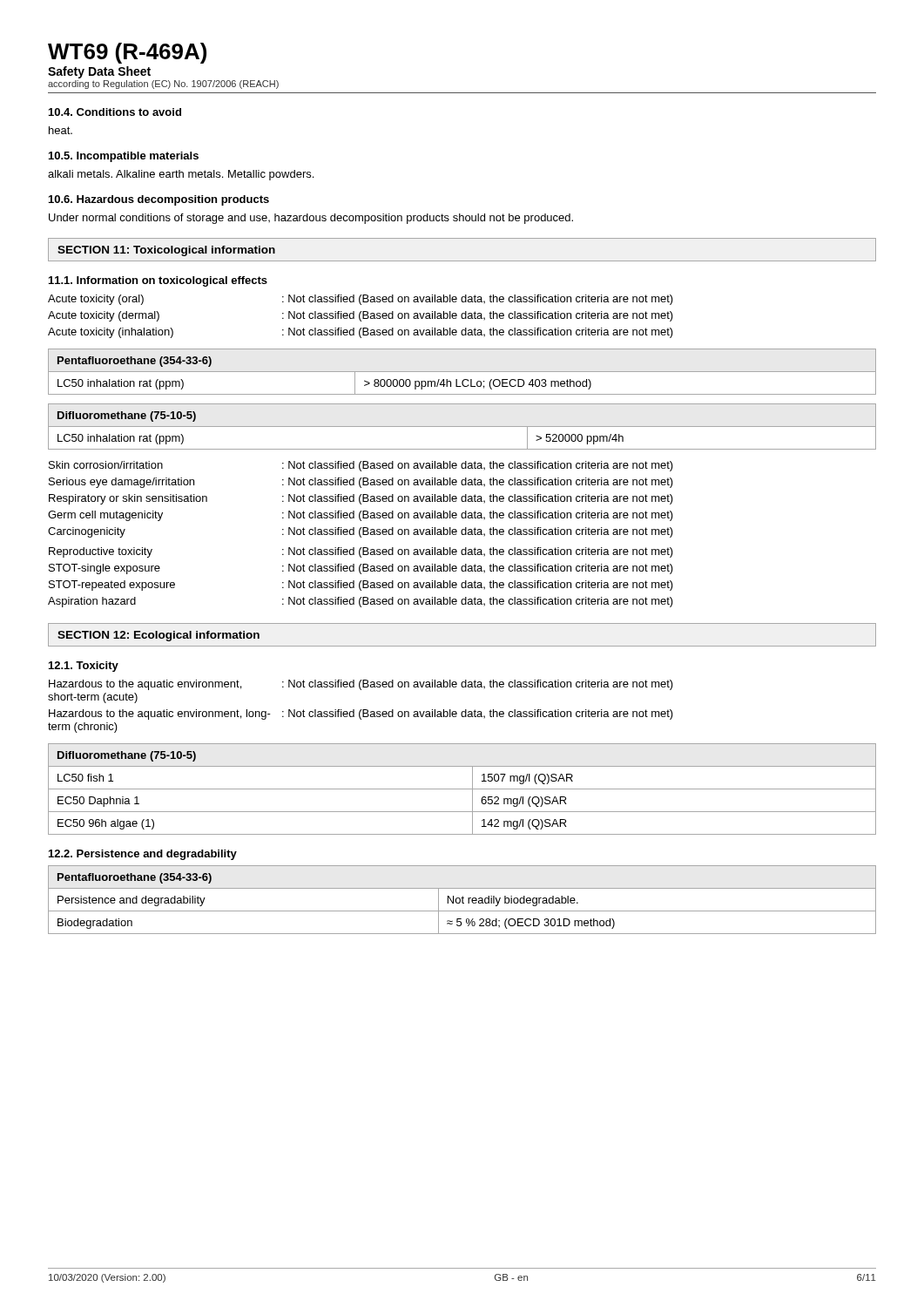This screenshot has width=924, height=1307.
Task: Click on the text block that says "STOT-single exposureNot classified (Based"
Action: (462, 567)
